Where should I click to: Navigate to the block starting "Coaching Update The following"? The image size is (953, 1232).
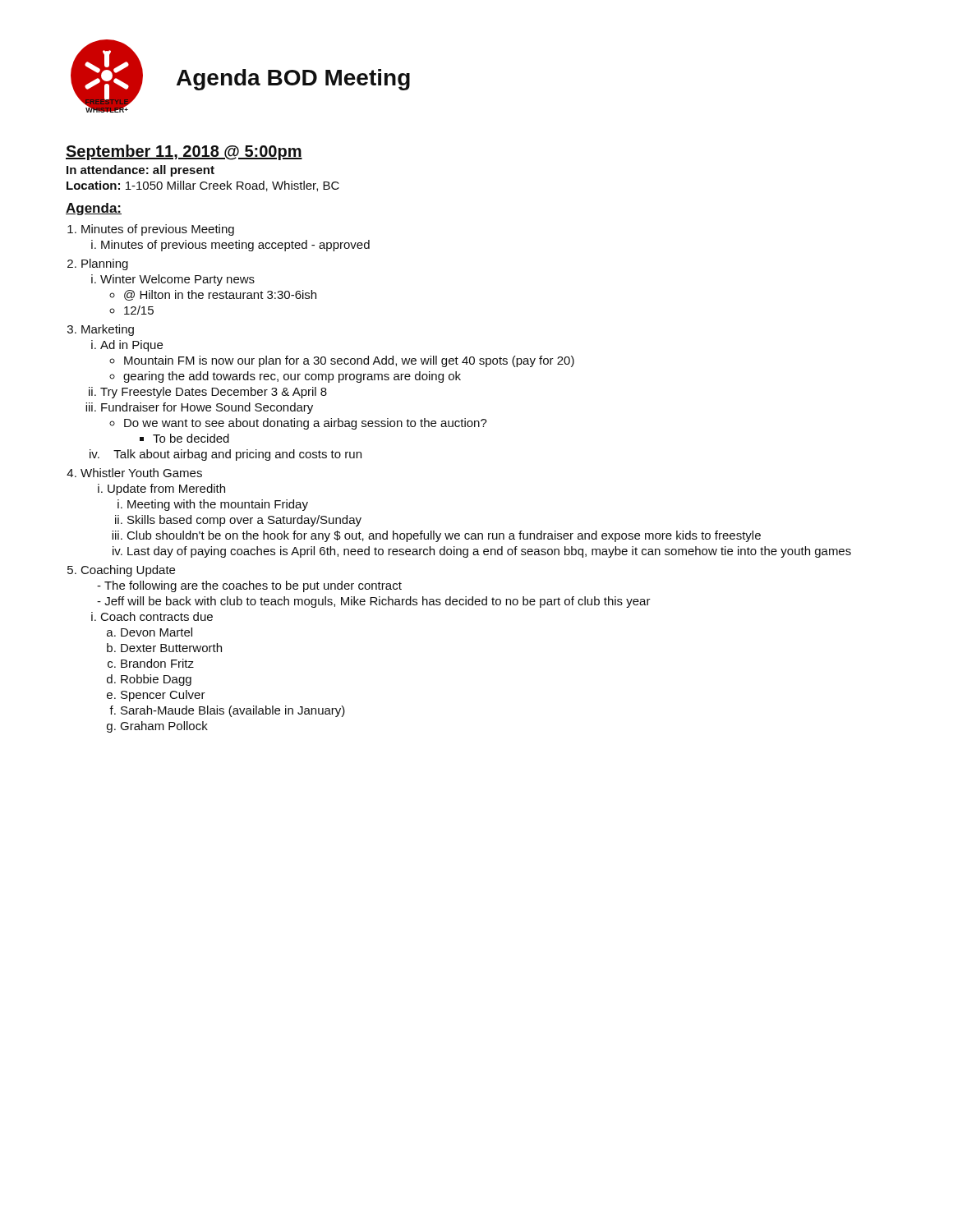(x=128, y=571)
